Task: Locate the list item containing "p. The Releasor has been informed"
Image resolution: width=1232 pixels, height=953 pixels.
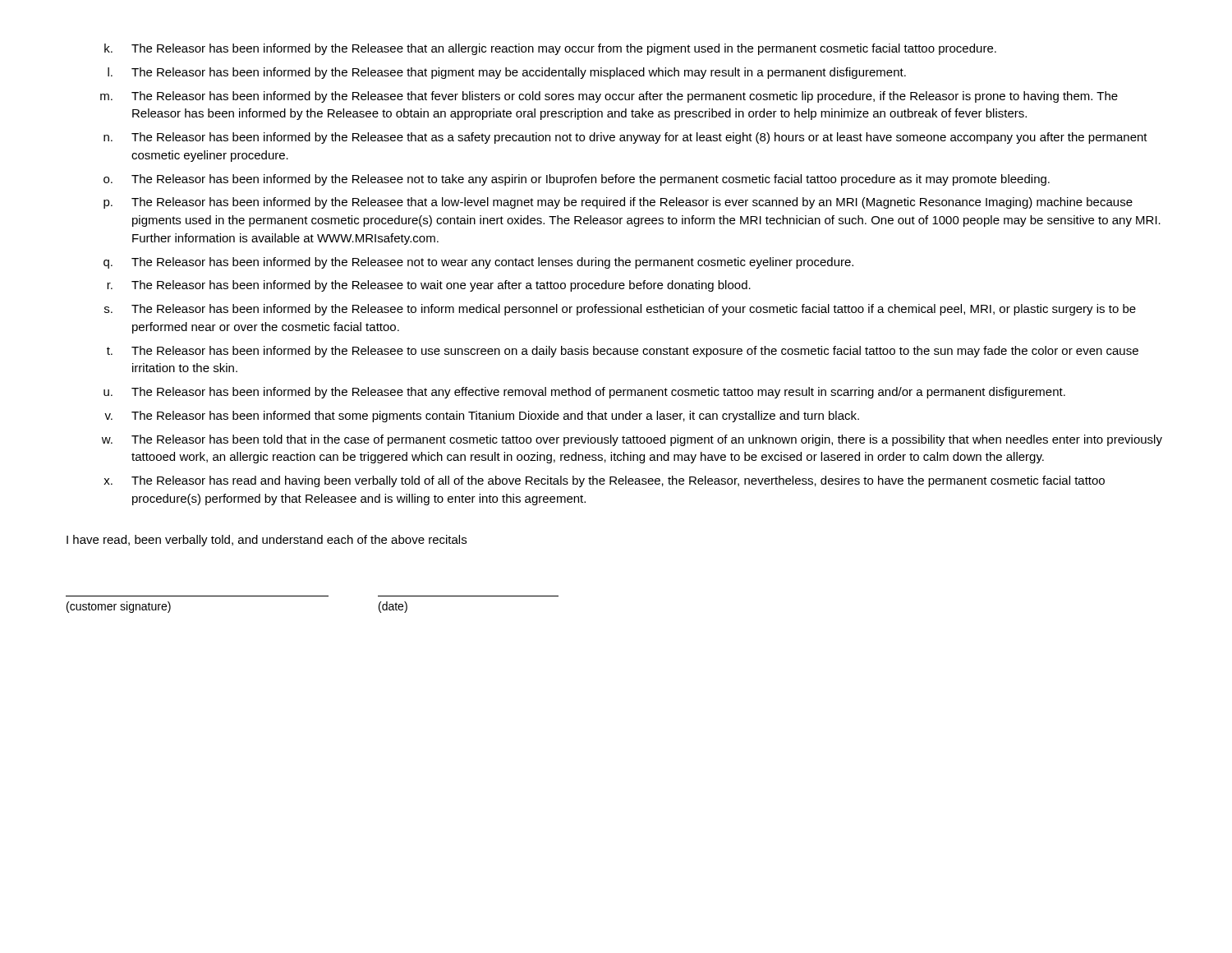Action: [616, 220]
